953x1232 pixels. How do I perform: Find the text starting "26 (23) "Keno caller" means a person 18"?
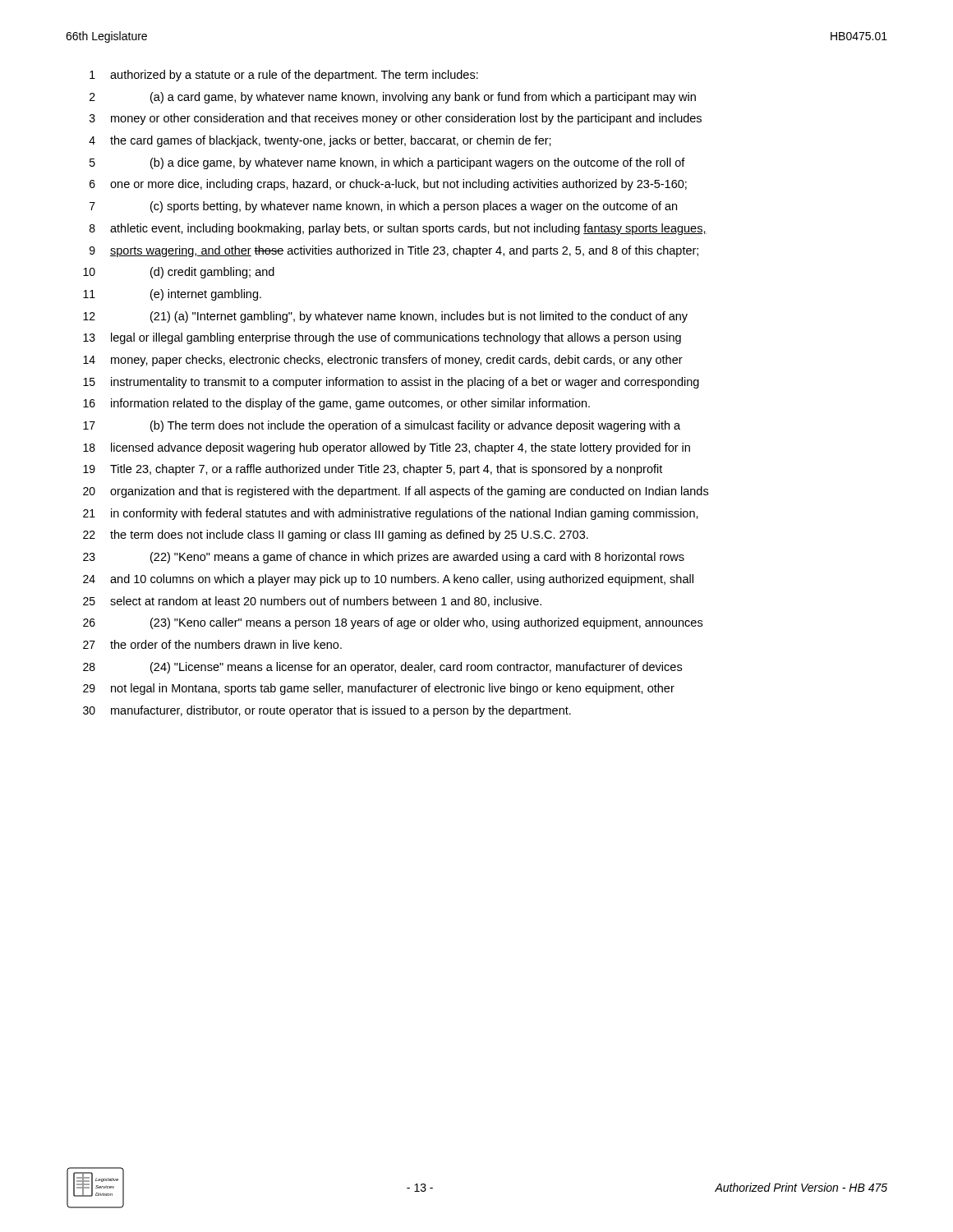click(476, 623)
